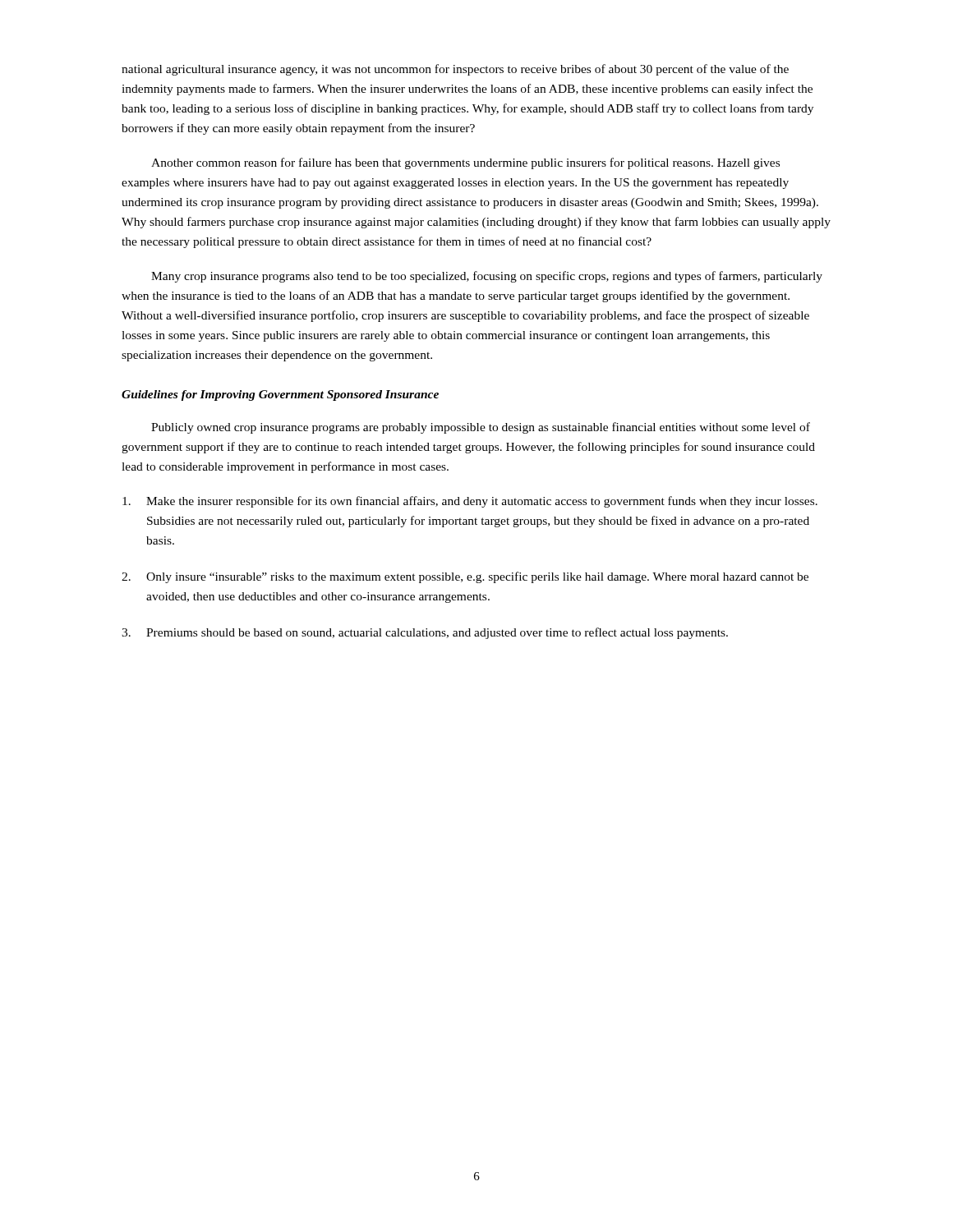This screenshot has height=1232, width=953.
Task: Find the text starting "national agricultural insurance agency,"
Action: click(x=468, y=98)
